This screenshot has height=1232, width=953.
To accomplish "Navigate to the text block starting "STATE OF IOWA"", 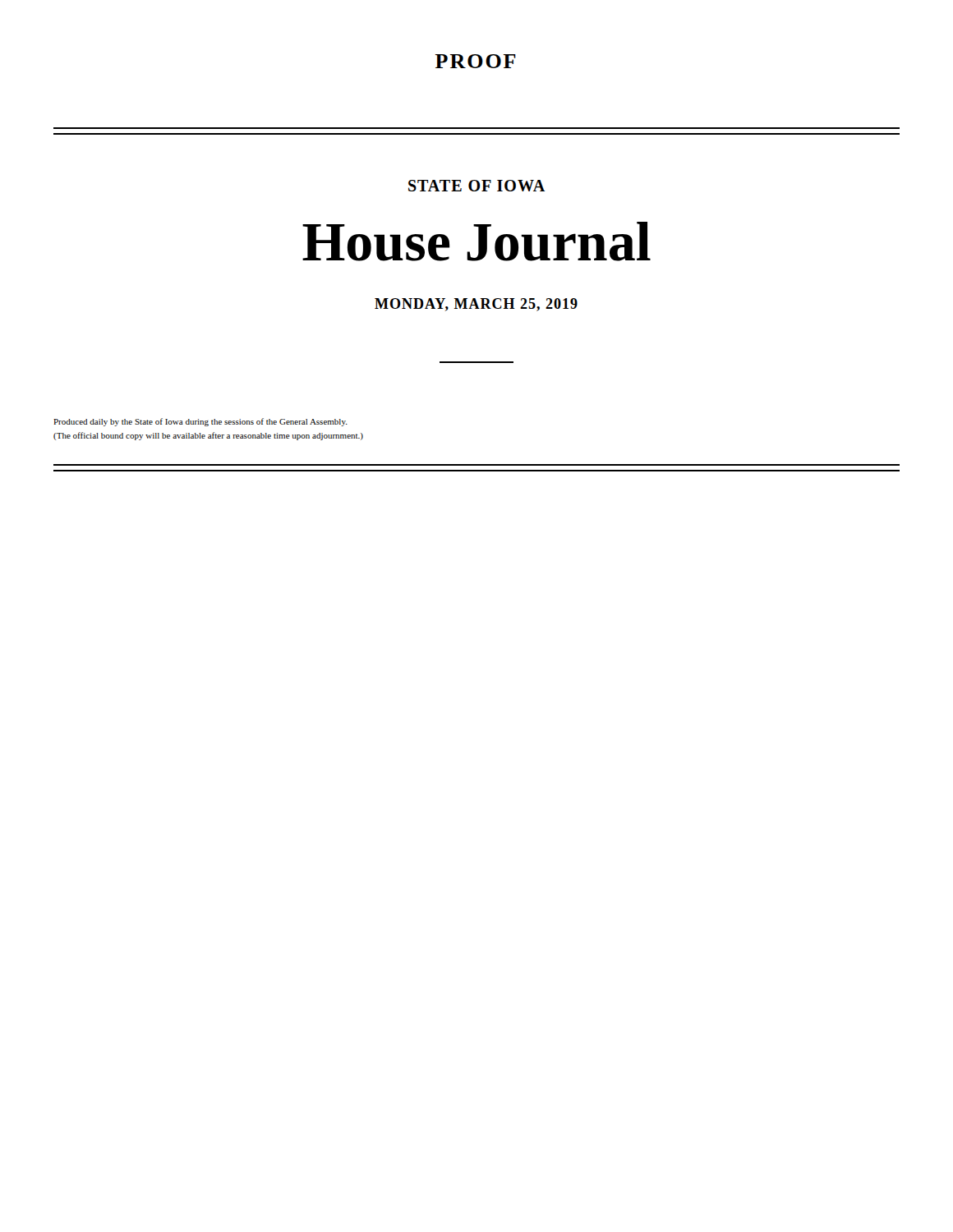I will click(x=476, y=186).
